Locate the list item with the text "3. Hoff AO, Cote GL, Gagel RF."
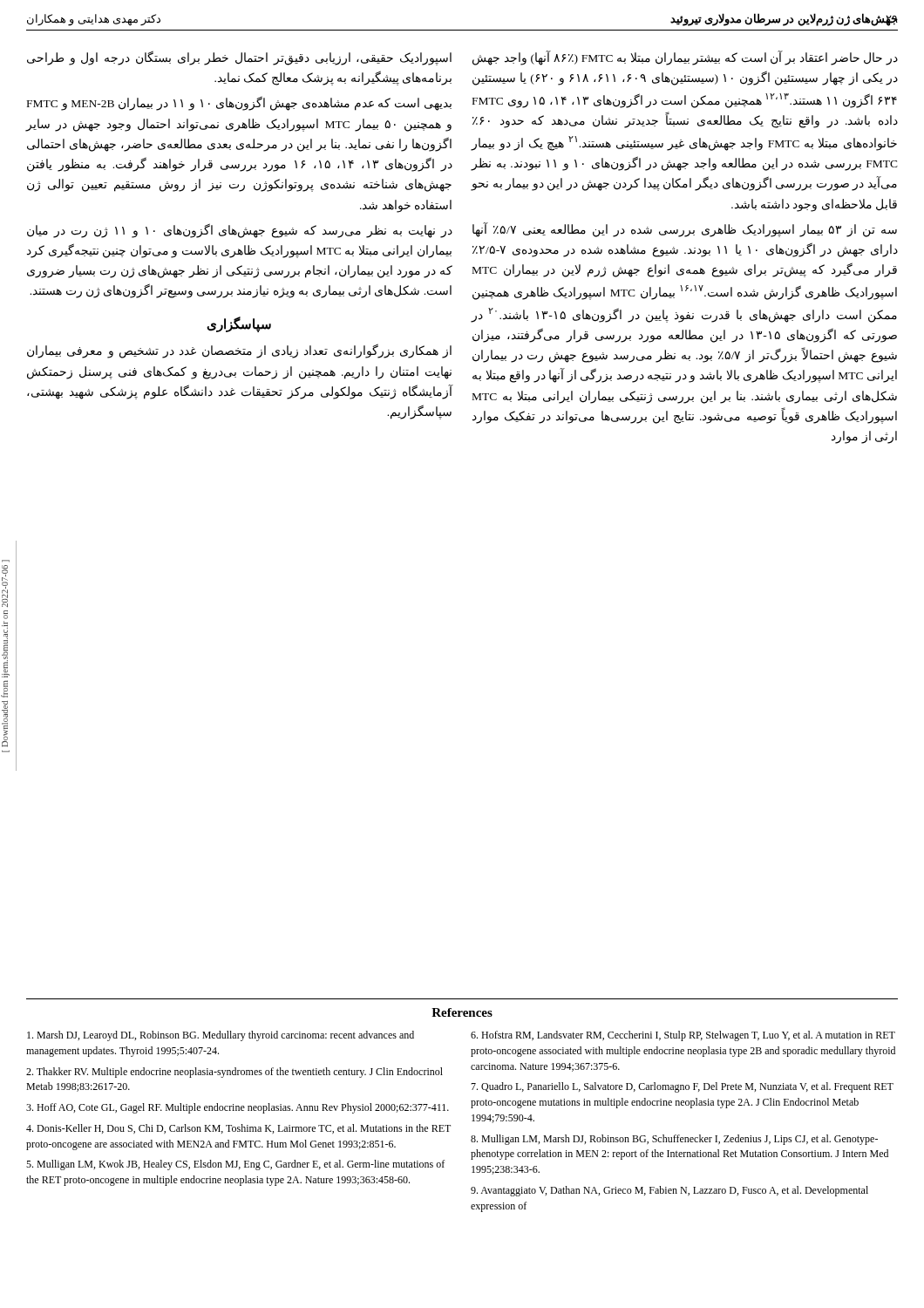 (238, 1107)
